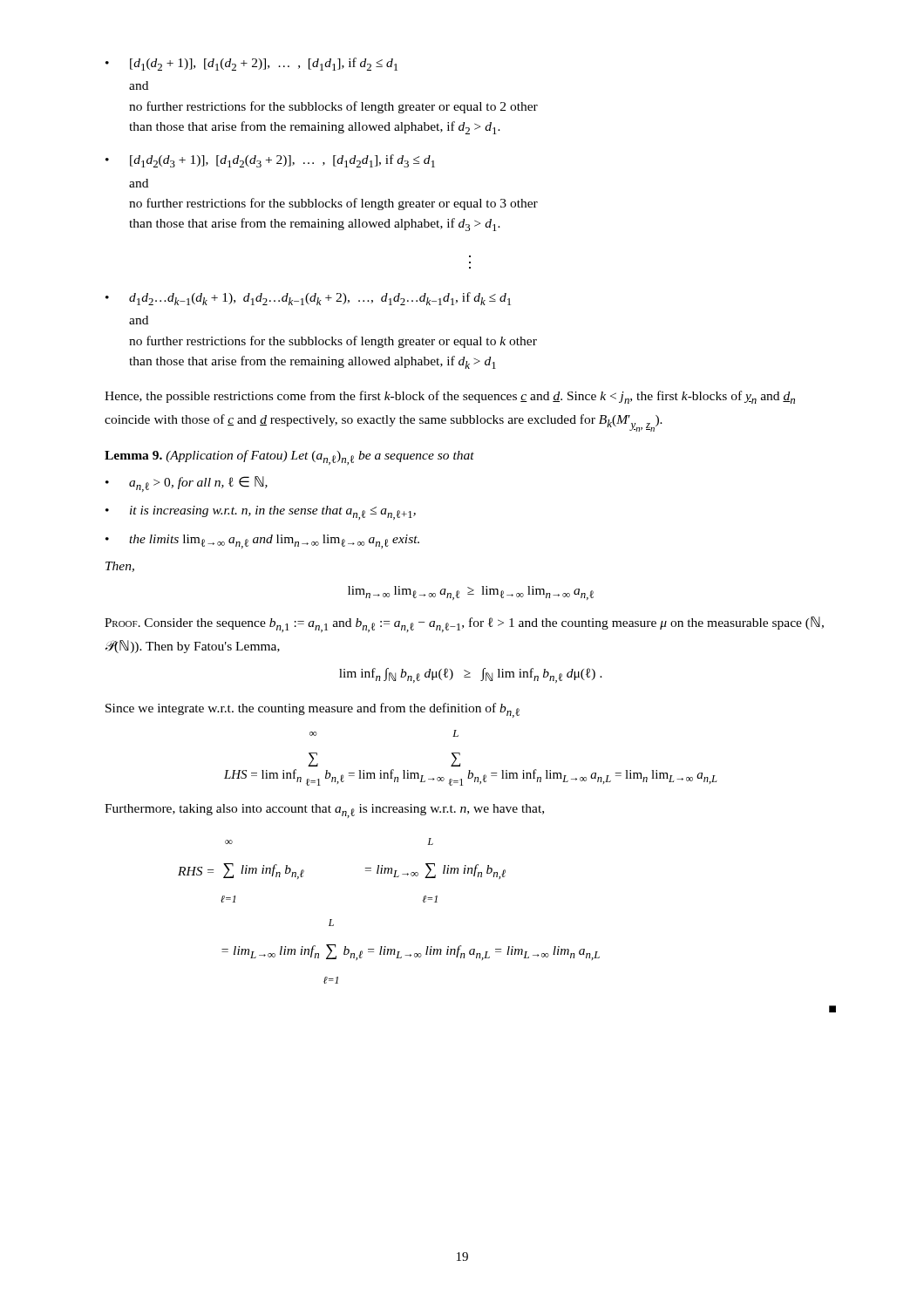Find the block on this page that starts "• d1d2…dk−1(dk + 1), d1d2…dk−1(dk +"
The width and height of the screenshot is (924, 1308).
point(471,330)
